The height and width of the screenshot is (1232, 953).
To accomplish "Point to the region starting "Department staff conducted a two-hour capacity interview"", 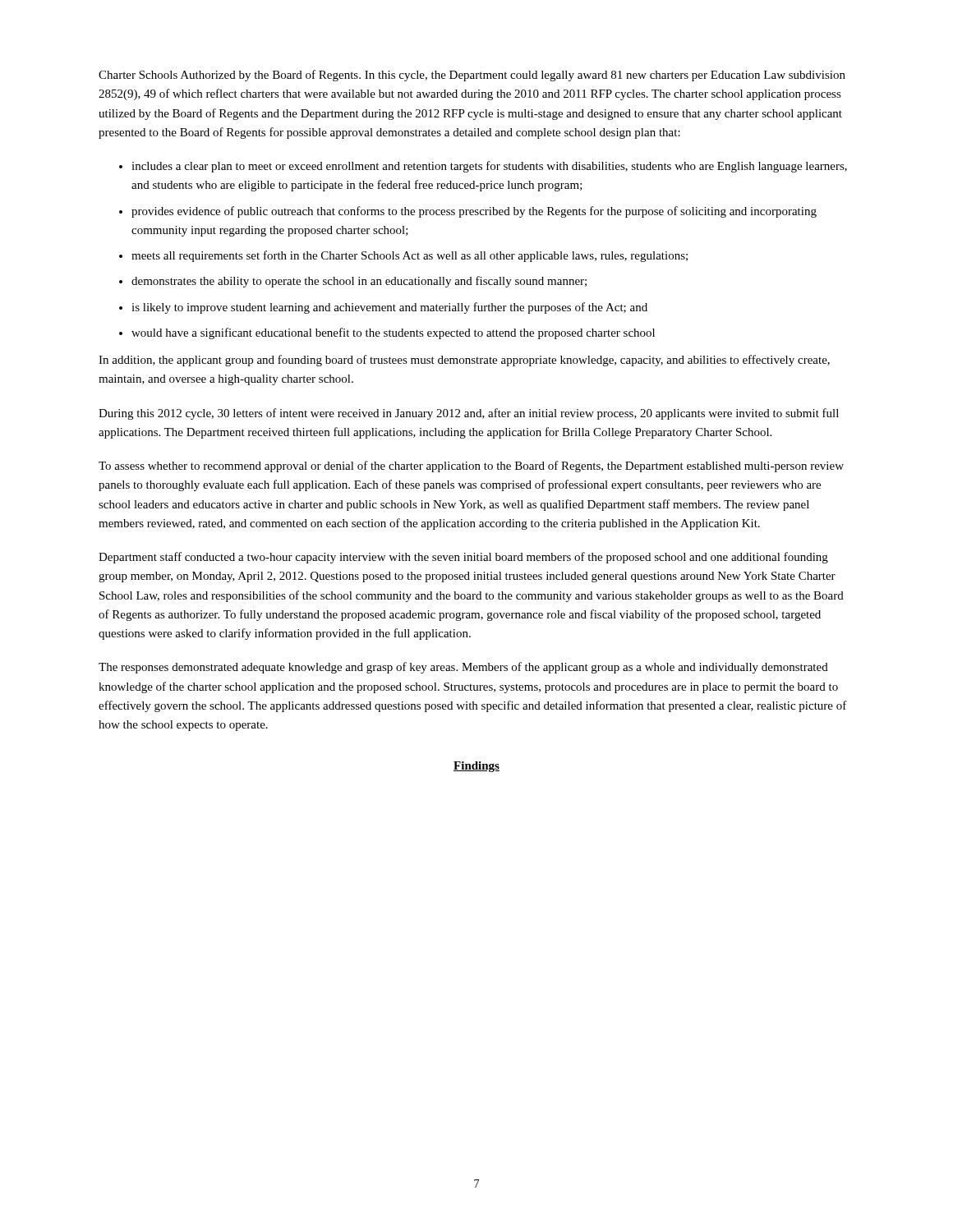I will point(471,595).
